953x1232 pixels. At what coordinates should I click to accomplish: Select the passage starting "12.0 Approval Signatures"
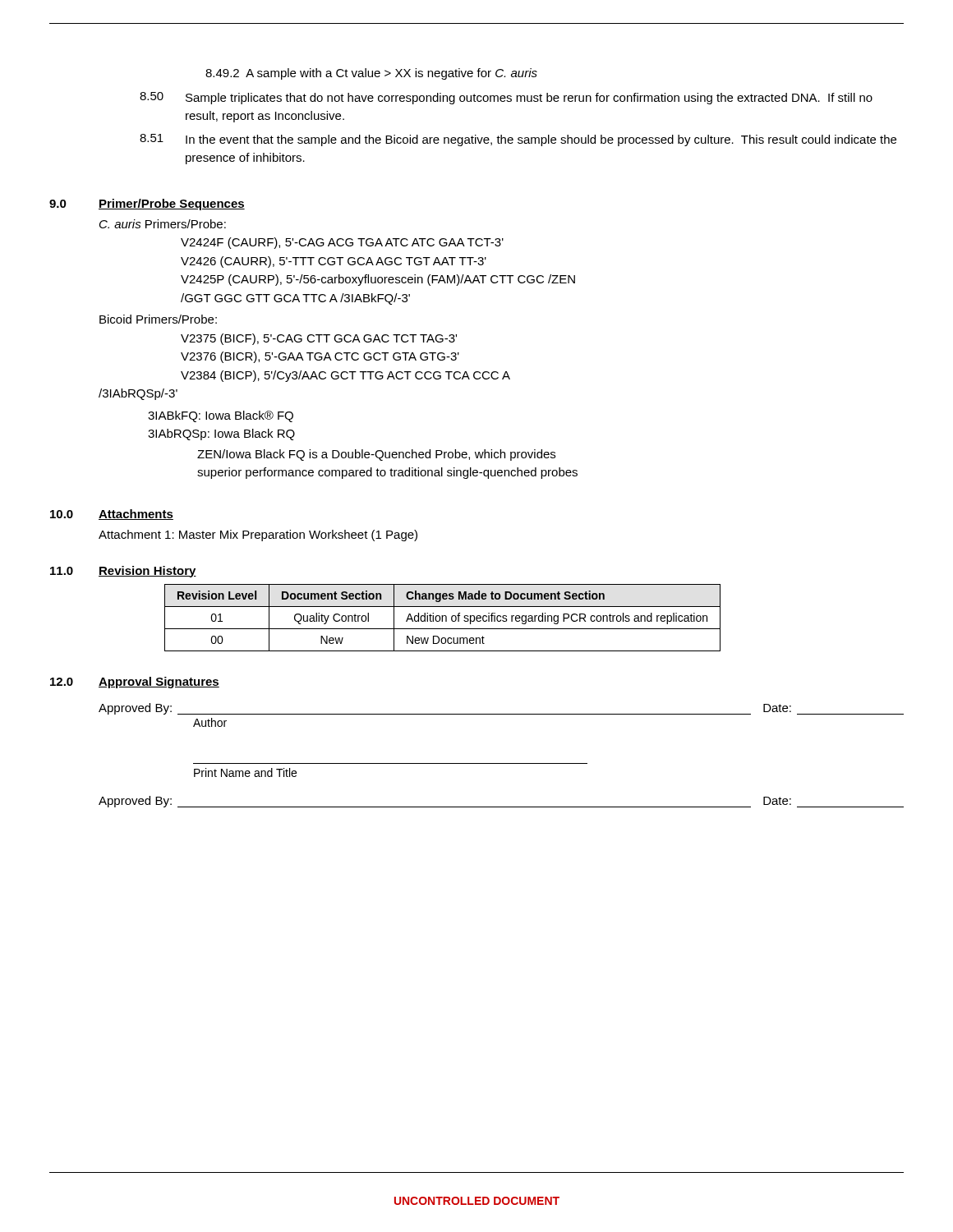click(x=134, y=681)
